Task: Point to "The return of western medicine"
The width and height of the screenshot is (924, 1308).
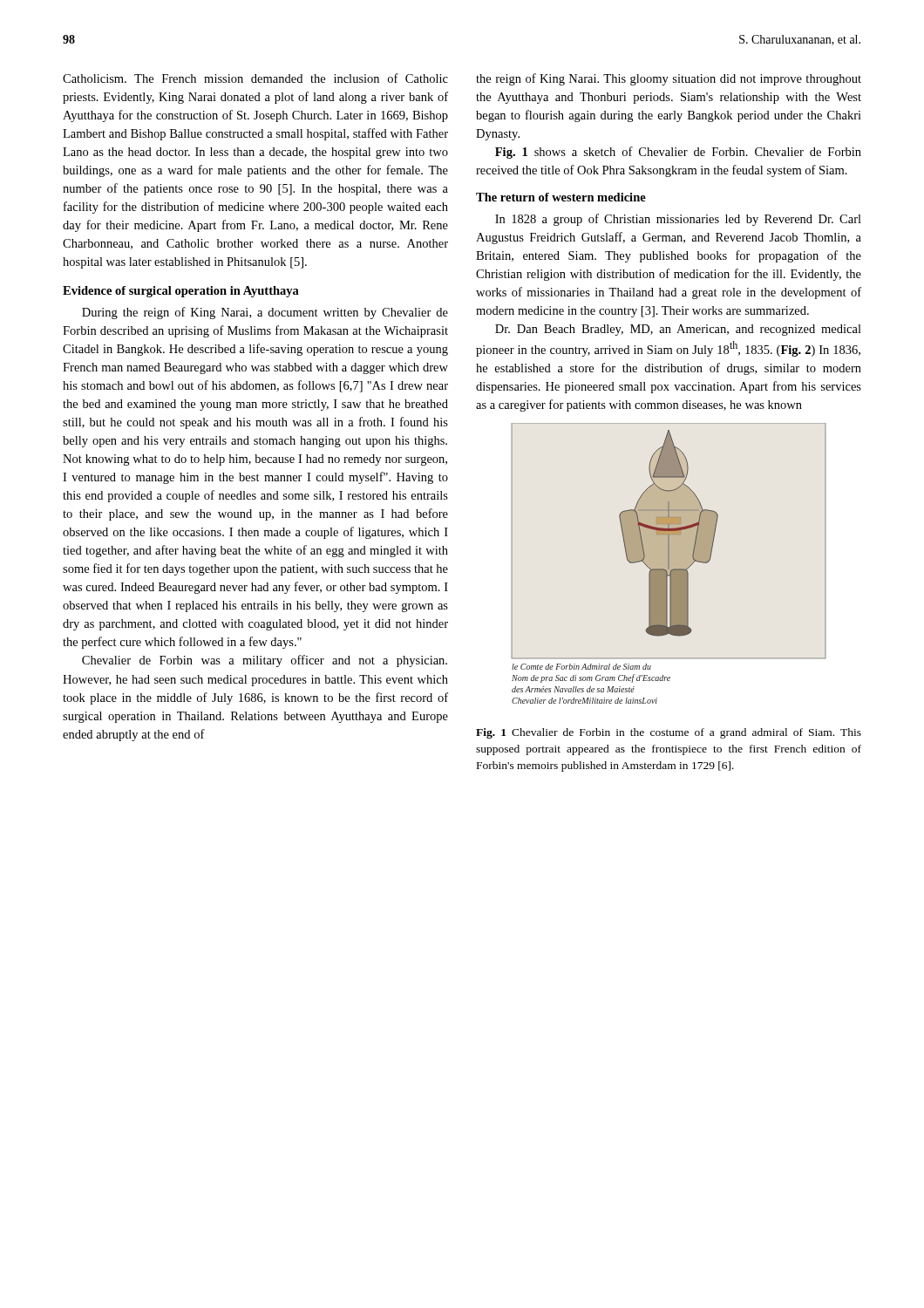Action: tap(561, 197)
